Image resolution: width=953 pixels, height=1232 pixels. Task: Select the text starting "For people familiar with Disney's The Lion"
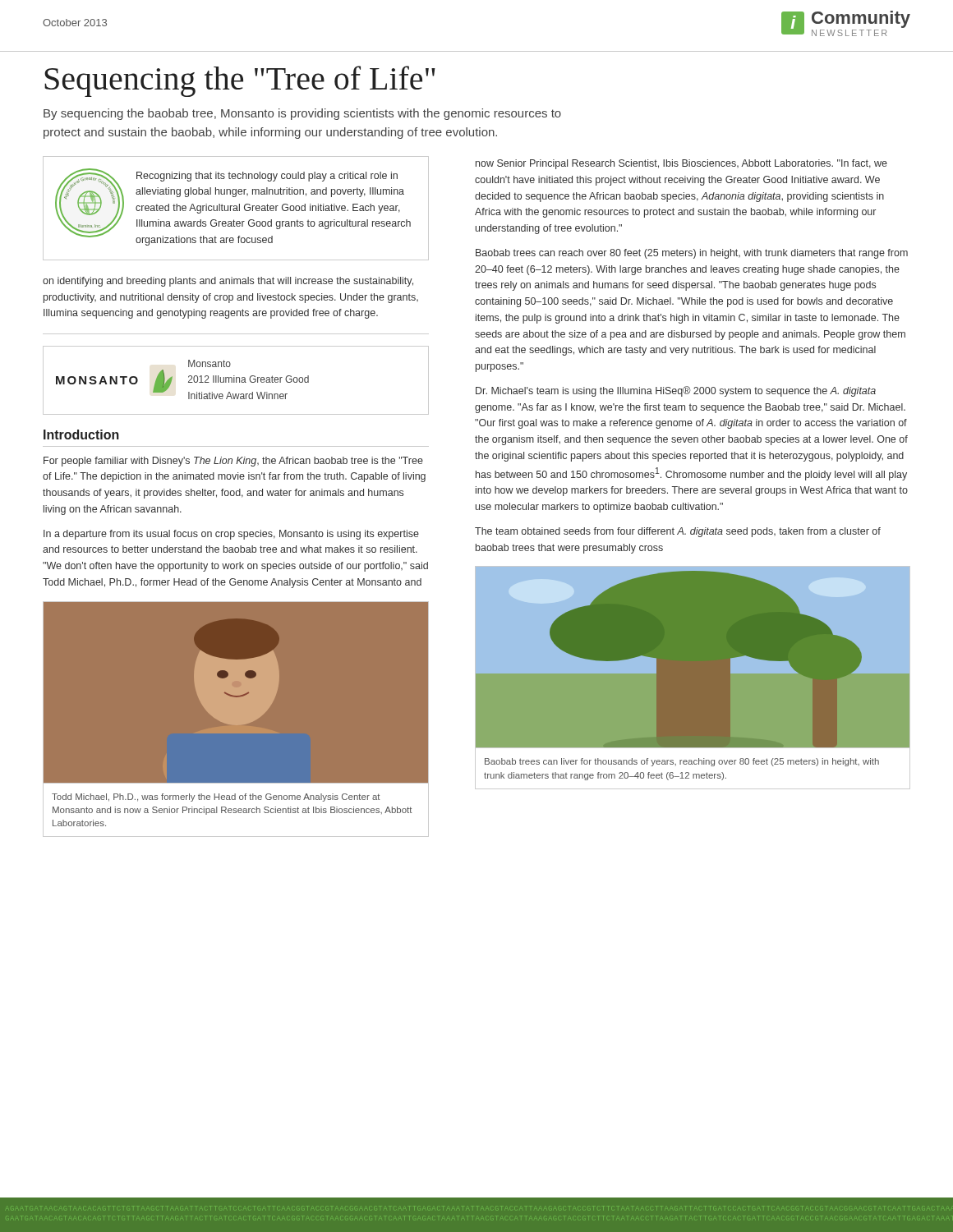coord(236,486)
